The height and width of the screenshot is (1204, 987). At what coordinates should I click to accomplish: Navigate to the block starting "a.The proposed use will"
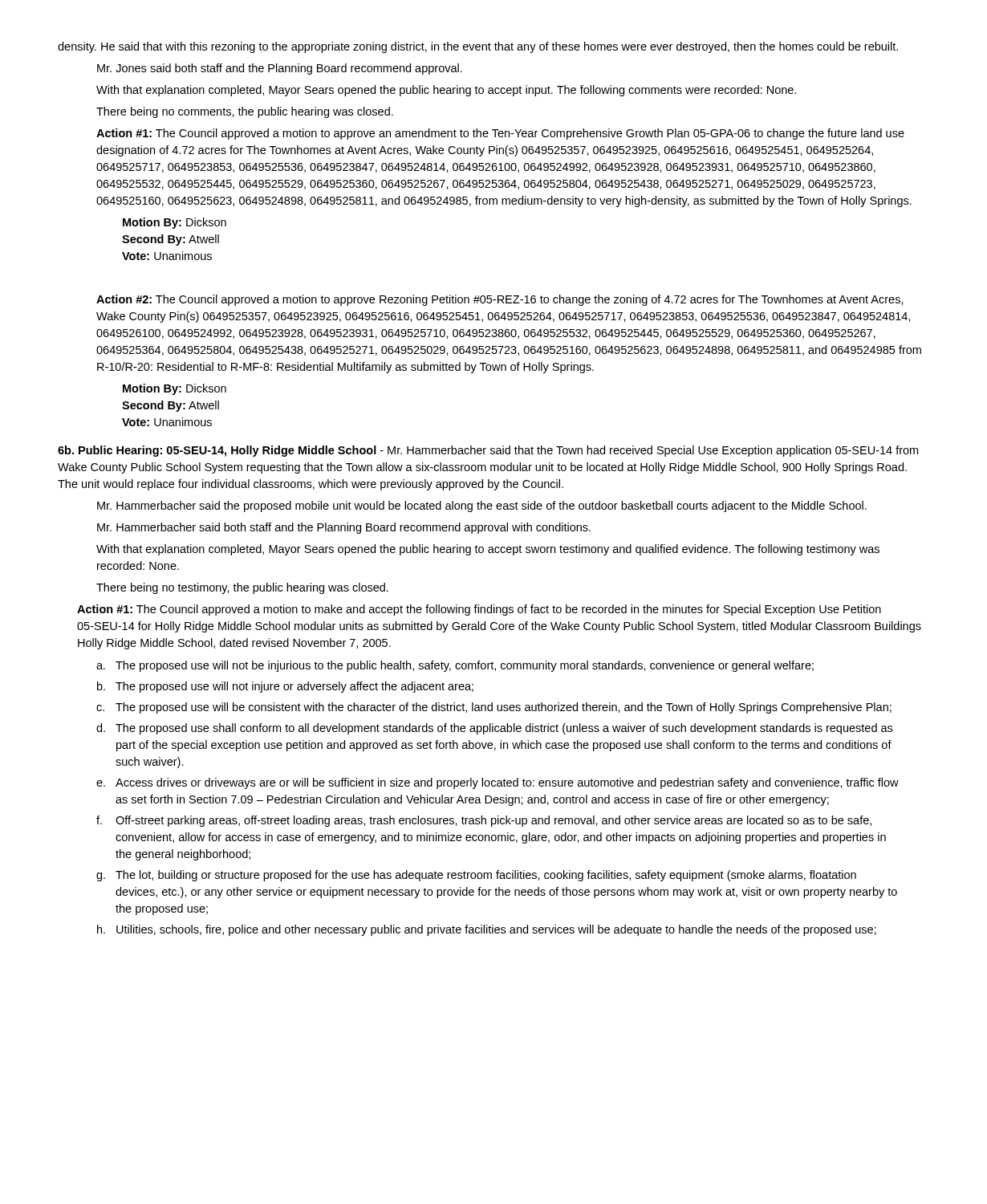coord(499,665)
